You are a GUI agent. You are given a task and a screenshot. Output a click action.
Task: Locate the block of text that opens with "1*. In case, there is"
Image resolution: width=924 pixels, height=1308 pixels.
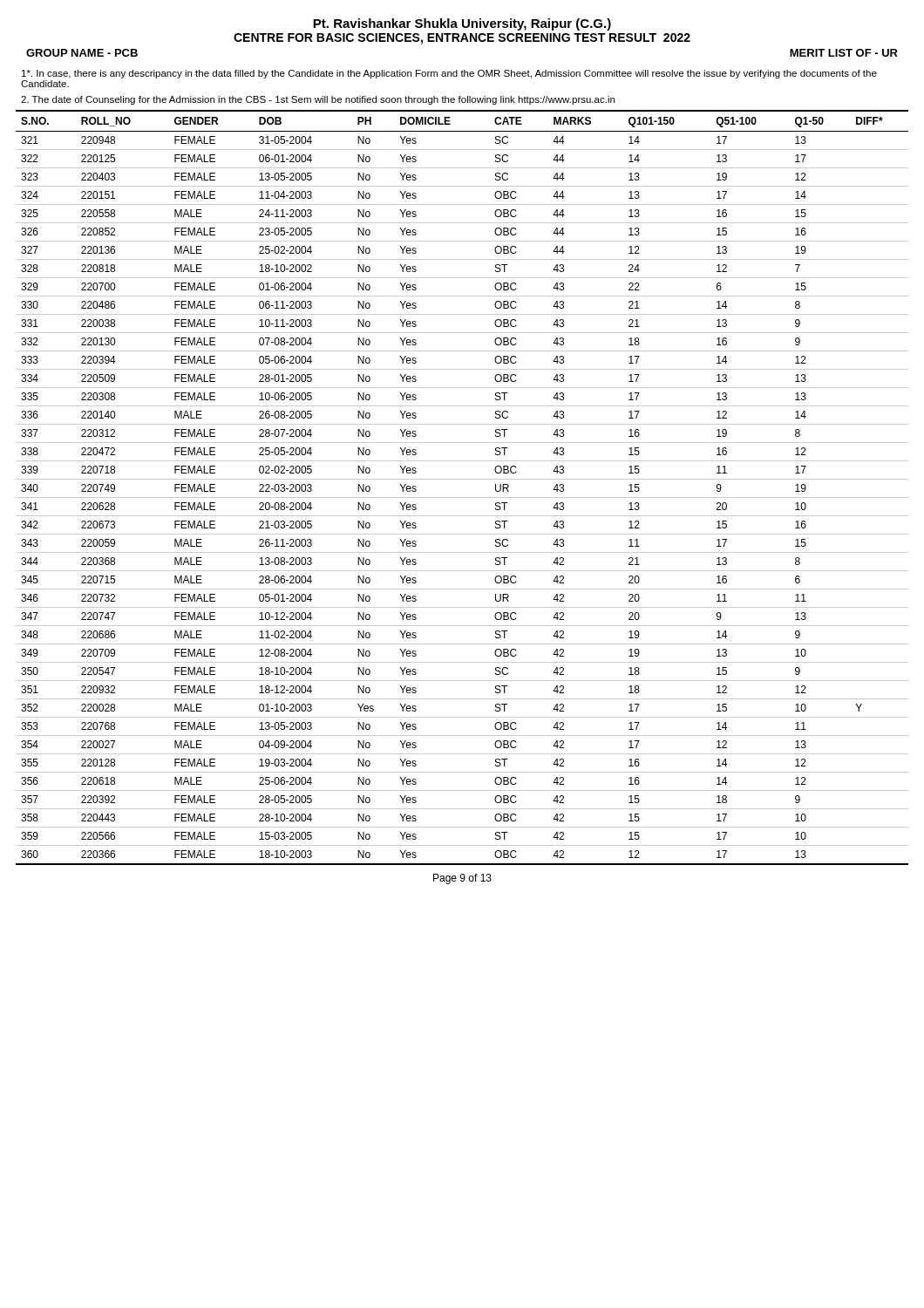449,78
